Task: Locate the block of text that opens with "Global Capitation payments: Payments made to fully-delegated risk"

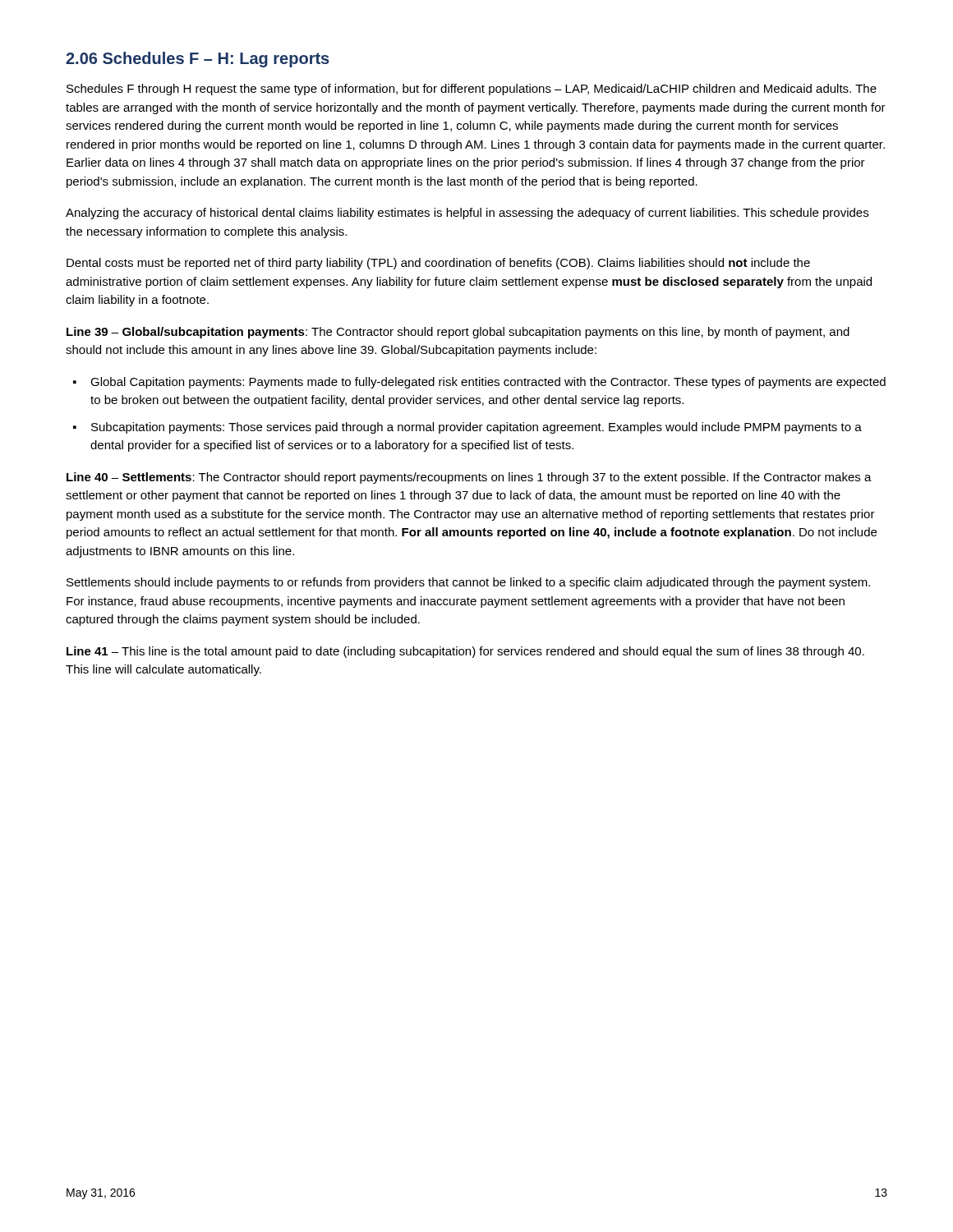Action: [x=488, y=390]
